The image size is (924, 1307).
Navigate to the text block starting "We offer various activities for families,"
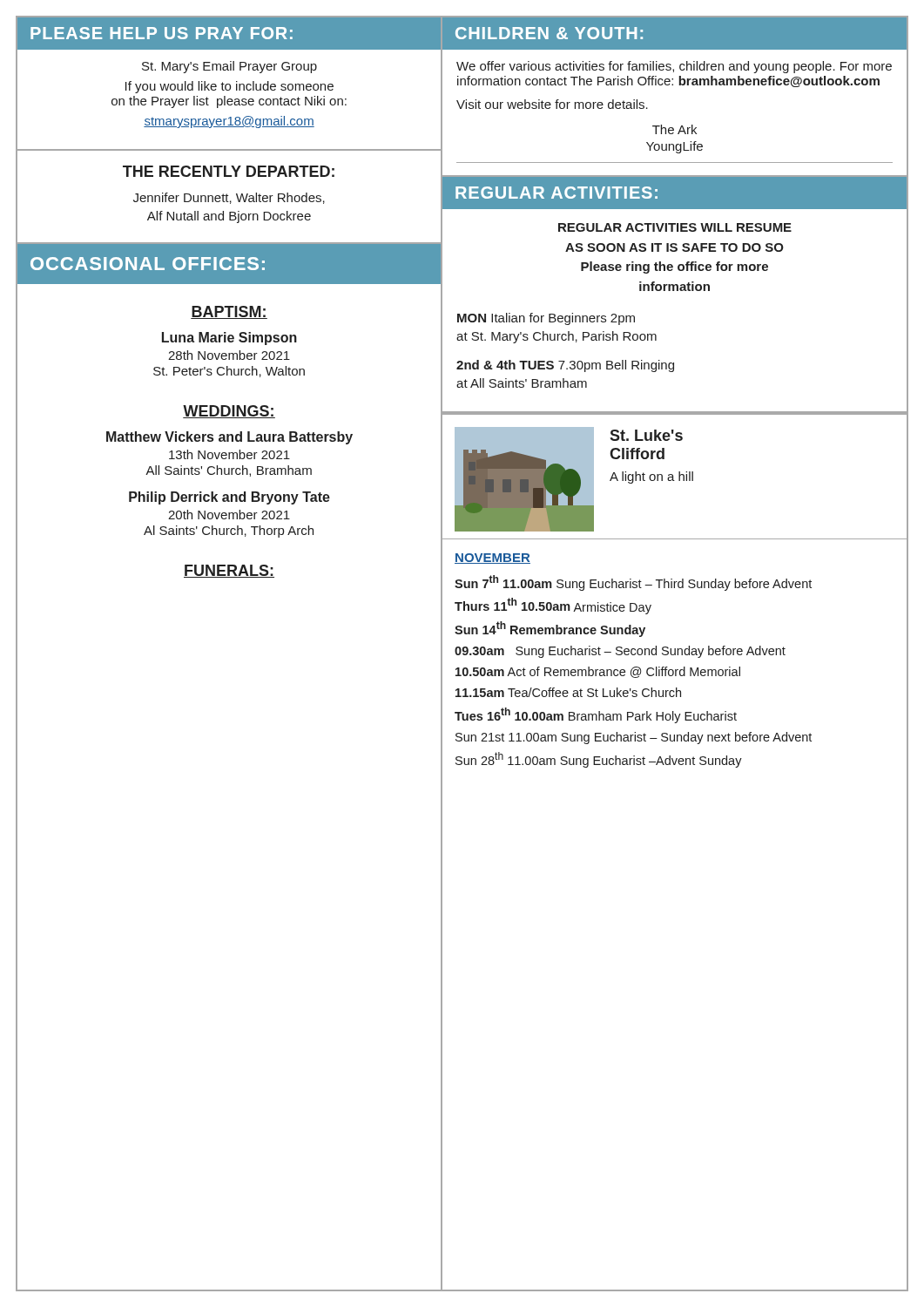coord(674,67)
